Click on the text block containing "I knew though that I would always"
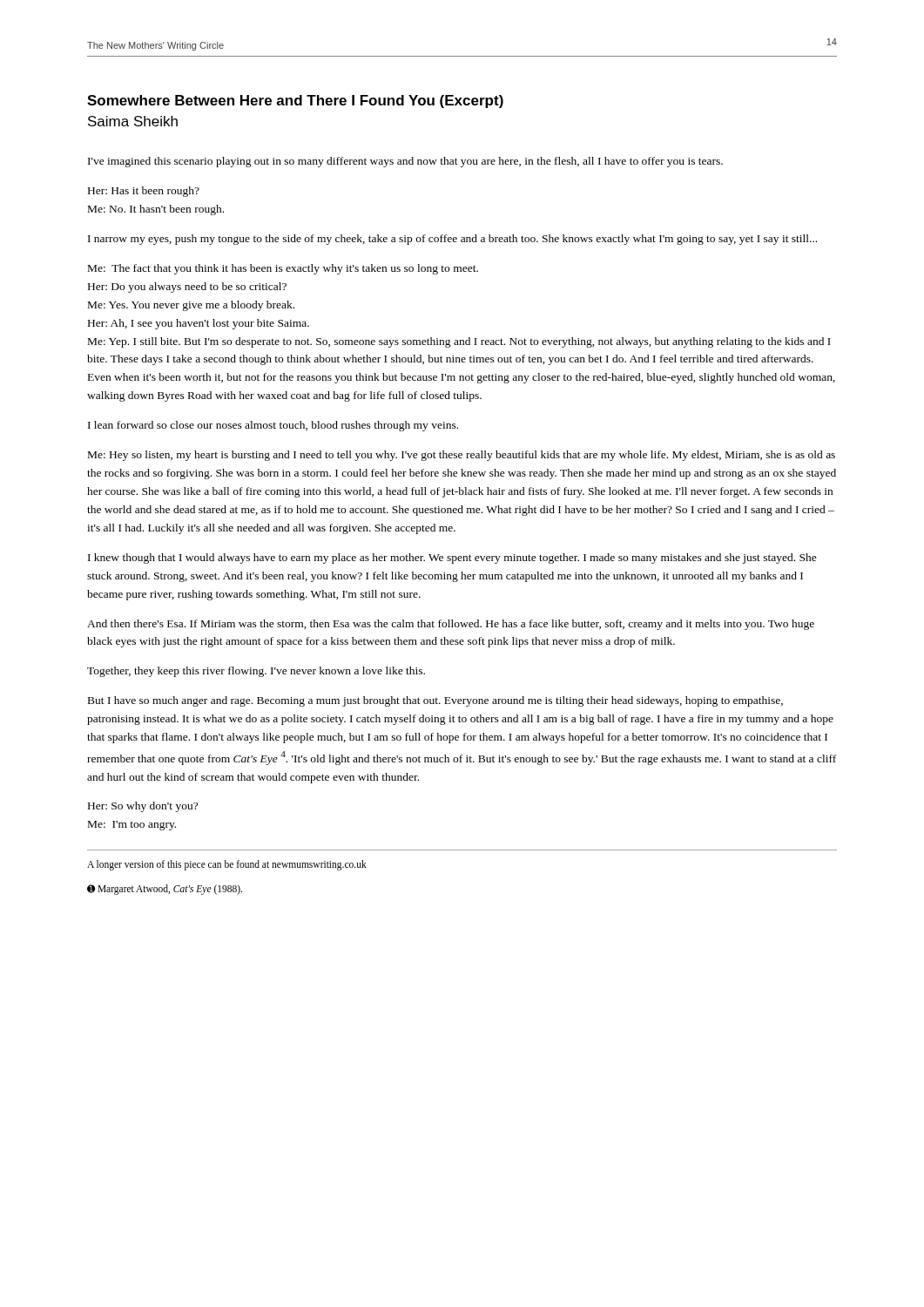The width and height of the screenshot is (924, 1307). coord(452,575)
